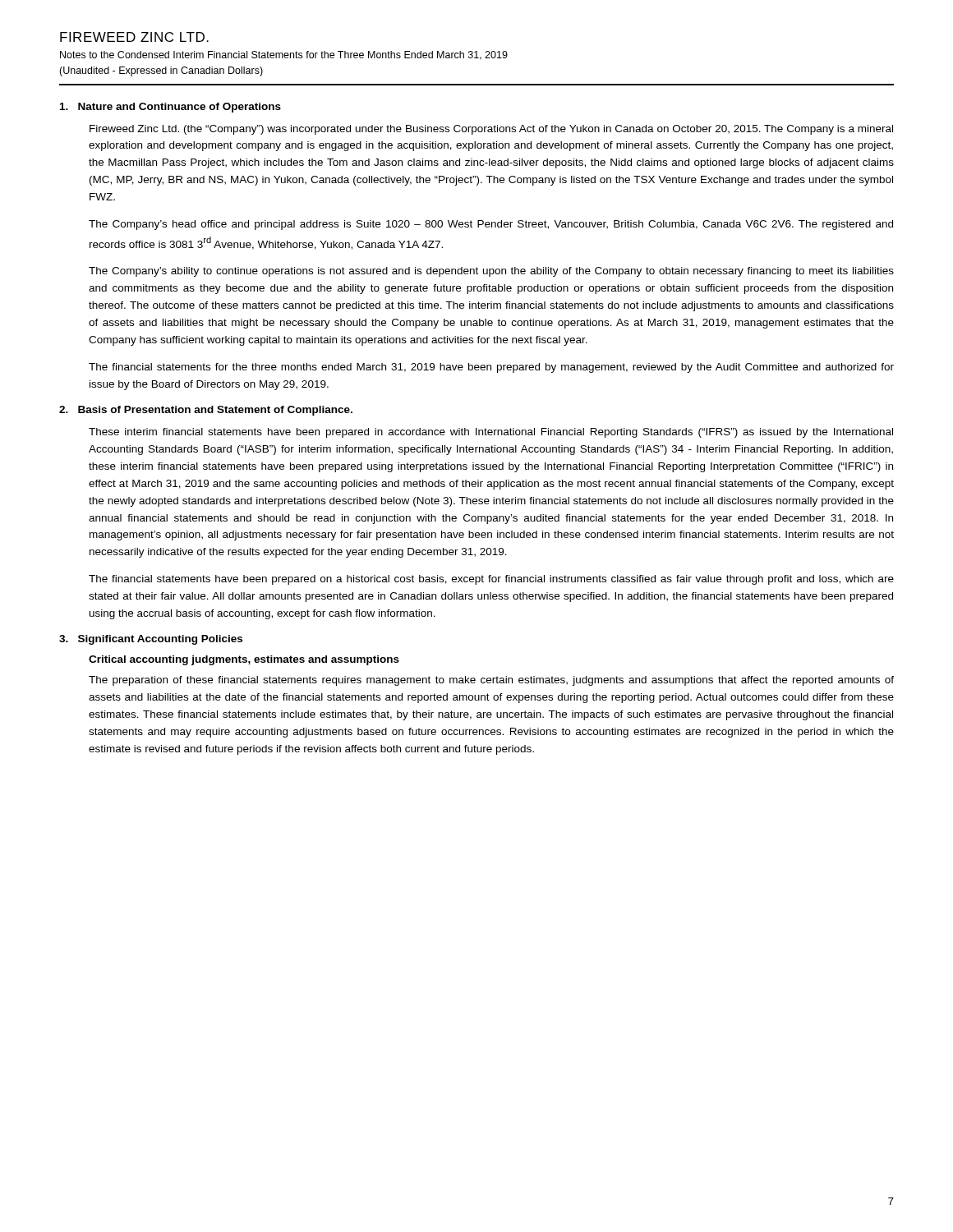Screen dimensions: 1232x953
Task: Where is the passage that starts "These interim financial statements"?
Action: 491,492
